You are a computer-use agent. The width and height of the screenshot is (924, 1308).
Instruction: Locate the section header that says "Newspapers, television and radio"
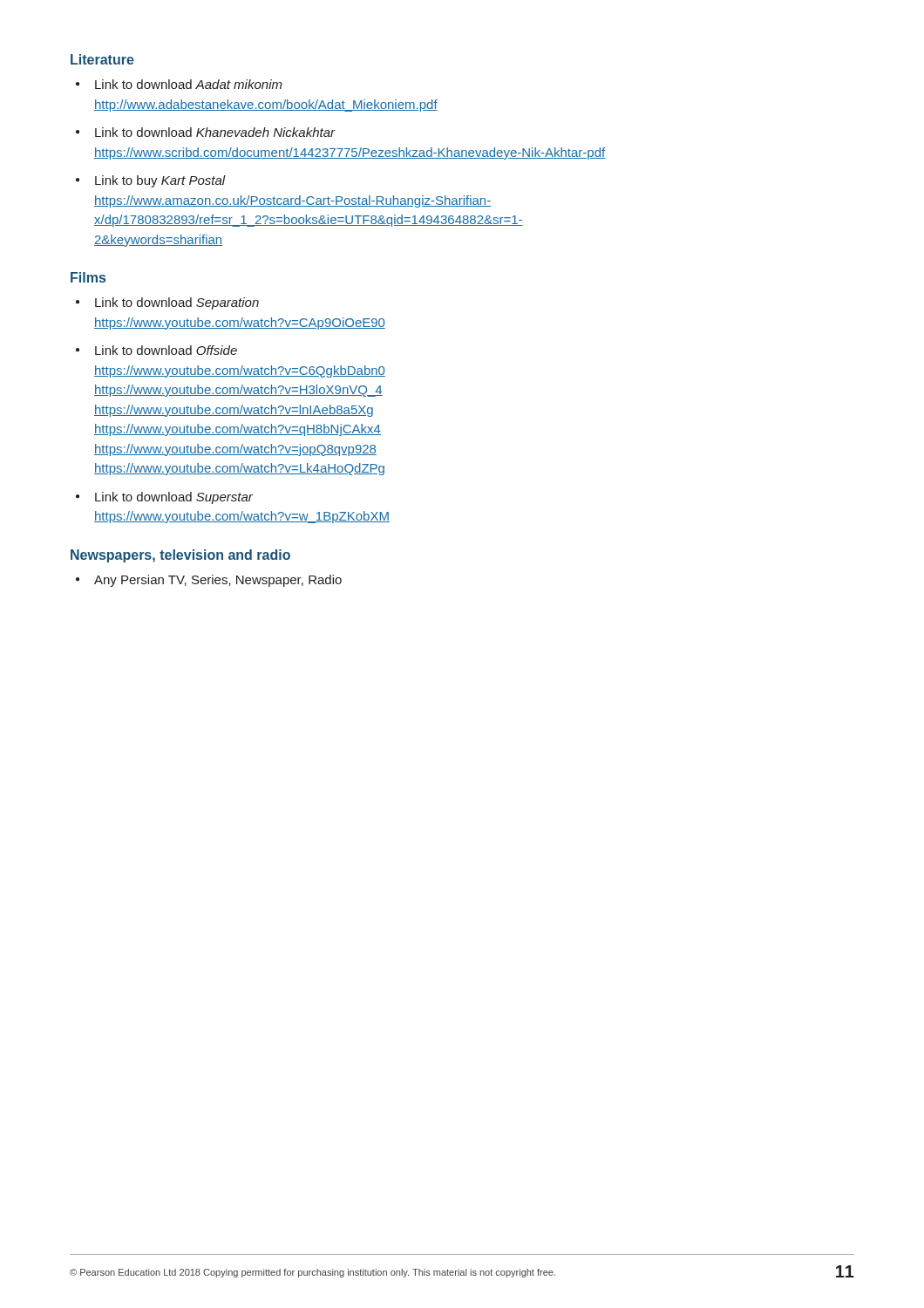[180, 555]
